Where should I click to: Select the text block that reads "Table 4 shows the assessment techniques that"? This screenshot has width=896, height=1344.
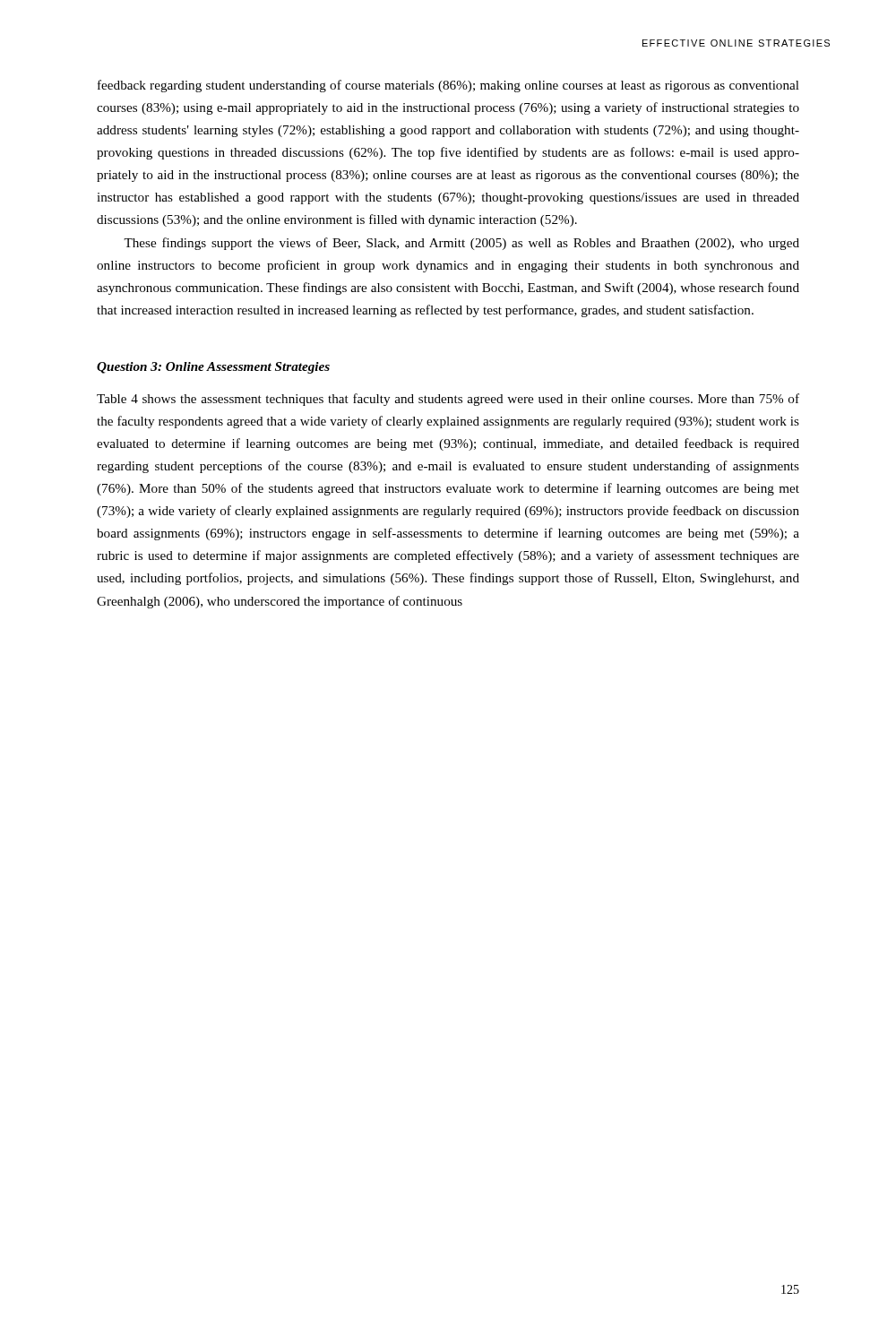click(x=448, y=499)
